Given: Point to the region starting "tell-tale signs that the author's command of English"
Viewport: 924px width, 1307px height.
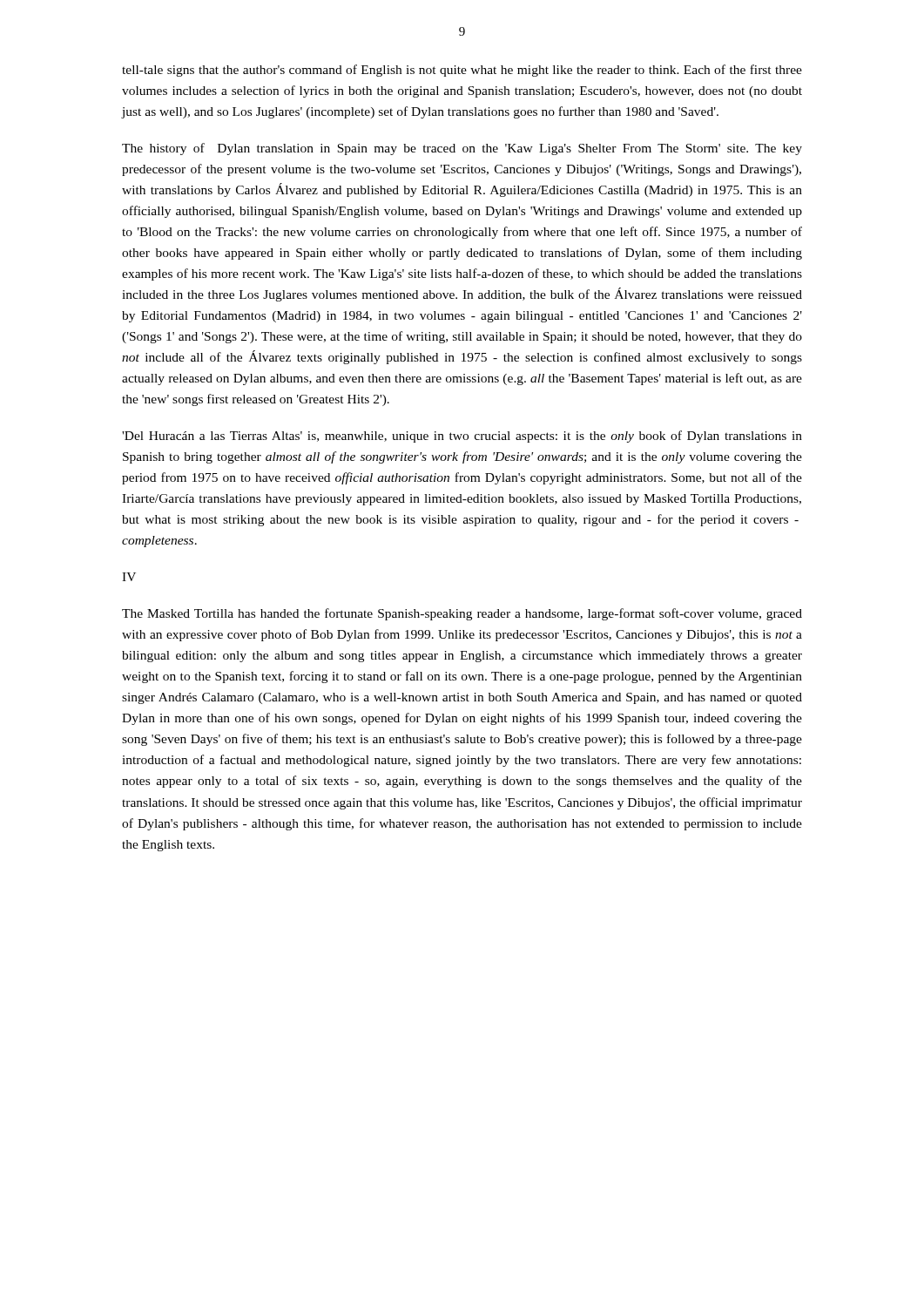Looking at the screenshot, I should [462, 90].
